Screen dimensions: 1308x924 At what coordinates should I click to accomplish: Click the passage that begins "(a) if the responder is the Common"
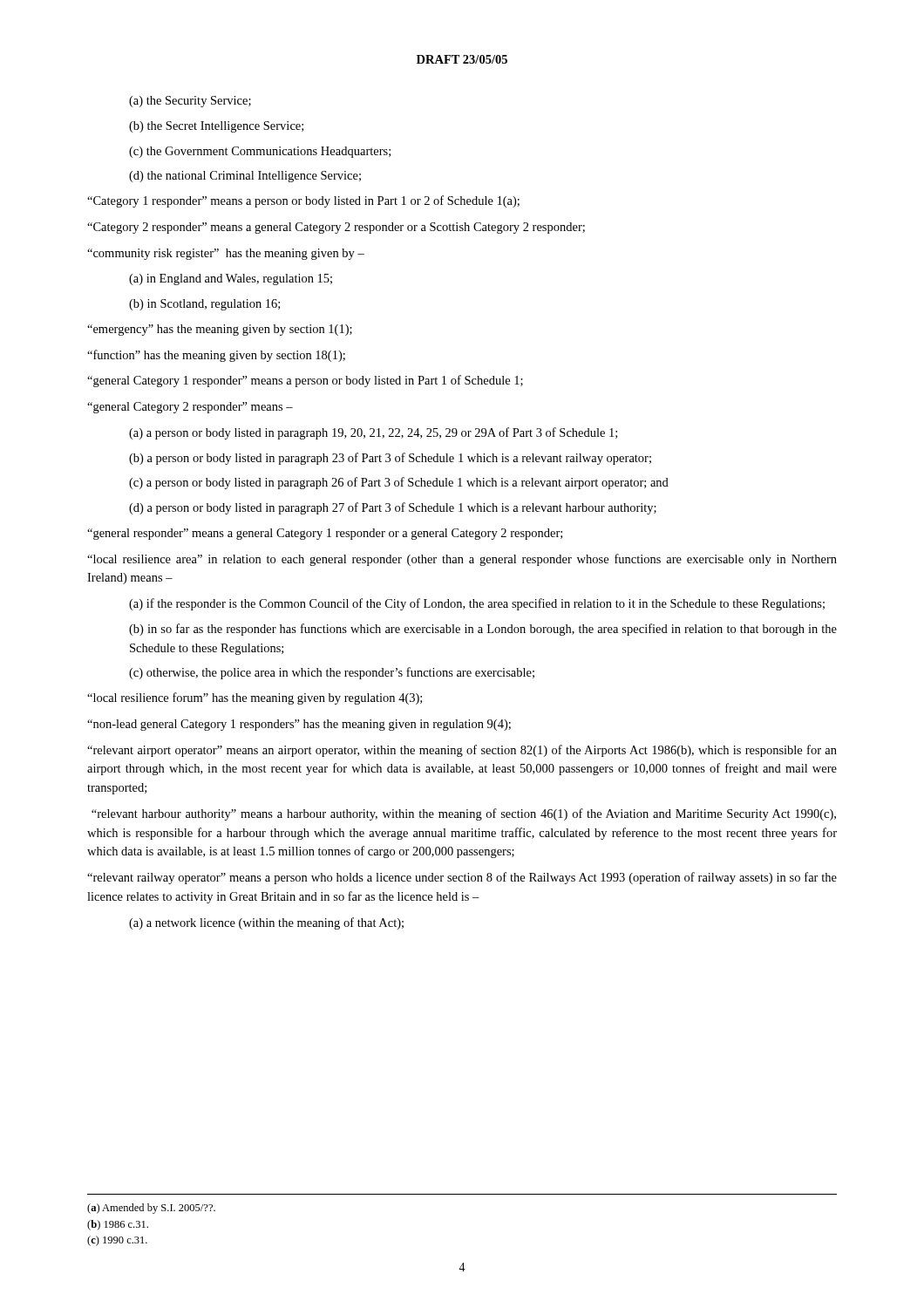[477, 603]
